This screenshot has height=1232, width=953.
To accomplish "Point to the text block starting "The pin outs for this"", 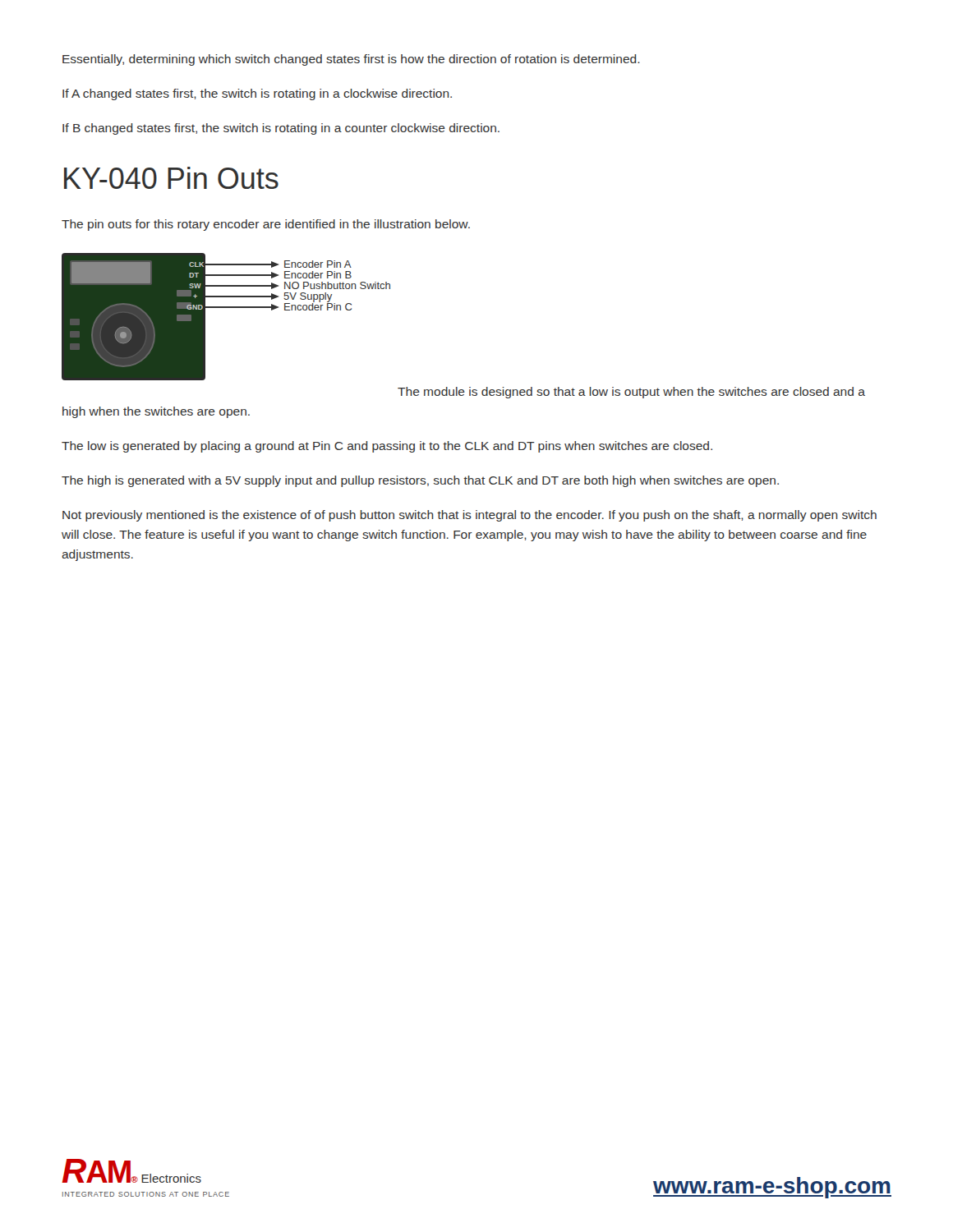I will click(x=266, y=224).
